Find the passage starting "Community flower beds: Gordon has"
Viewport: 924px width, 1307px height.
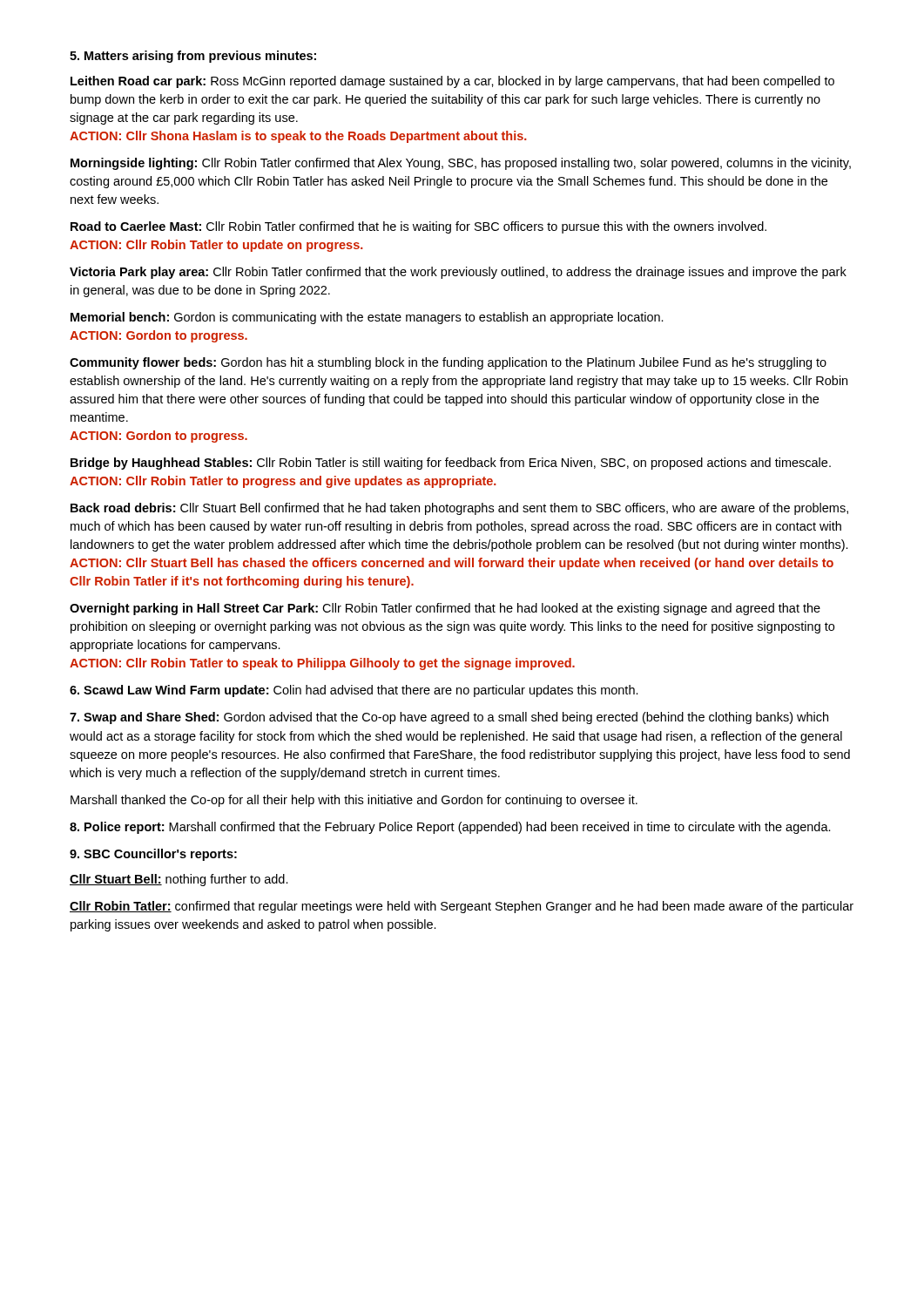pyautogui.click(x=459, y=399)
